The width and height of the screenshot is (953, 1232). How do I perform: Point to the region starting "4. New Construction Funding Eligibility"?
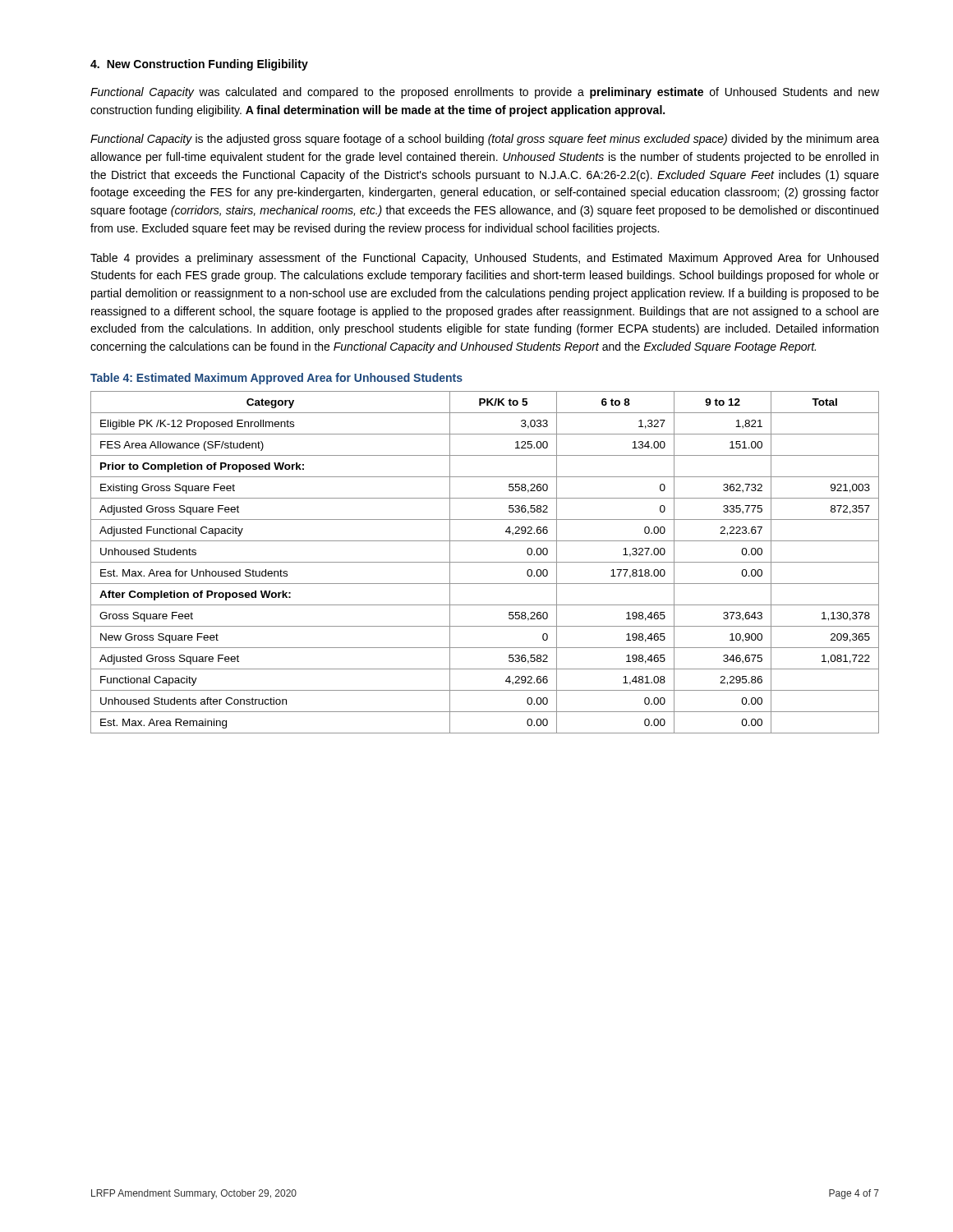199,64
